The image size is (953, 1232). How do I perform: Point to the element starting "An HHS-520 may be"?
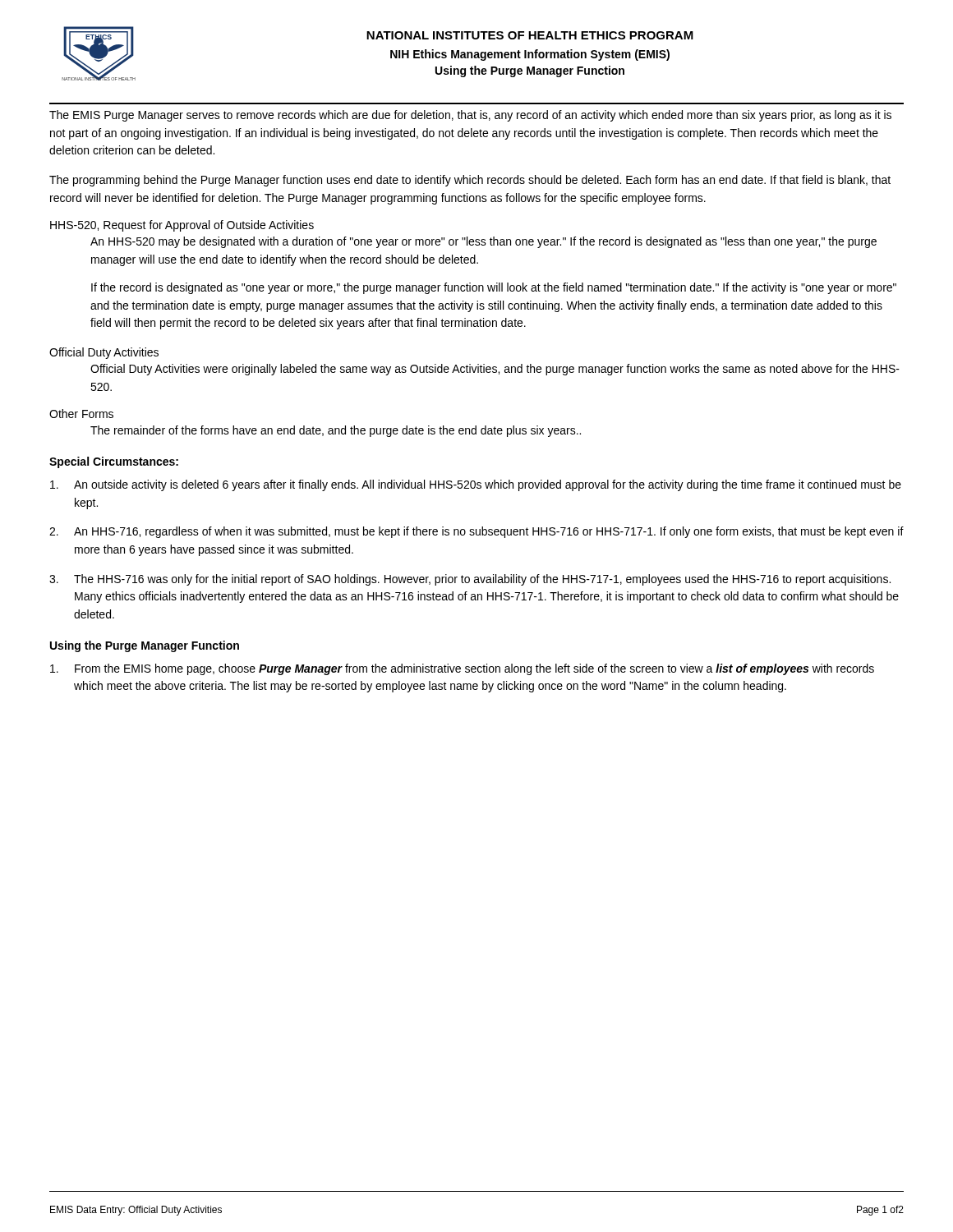coord(484,251)
